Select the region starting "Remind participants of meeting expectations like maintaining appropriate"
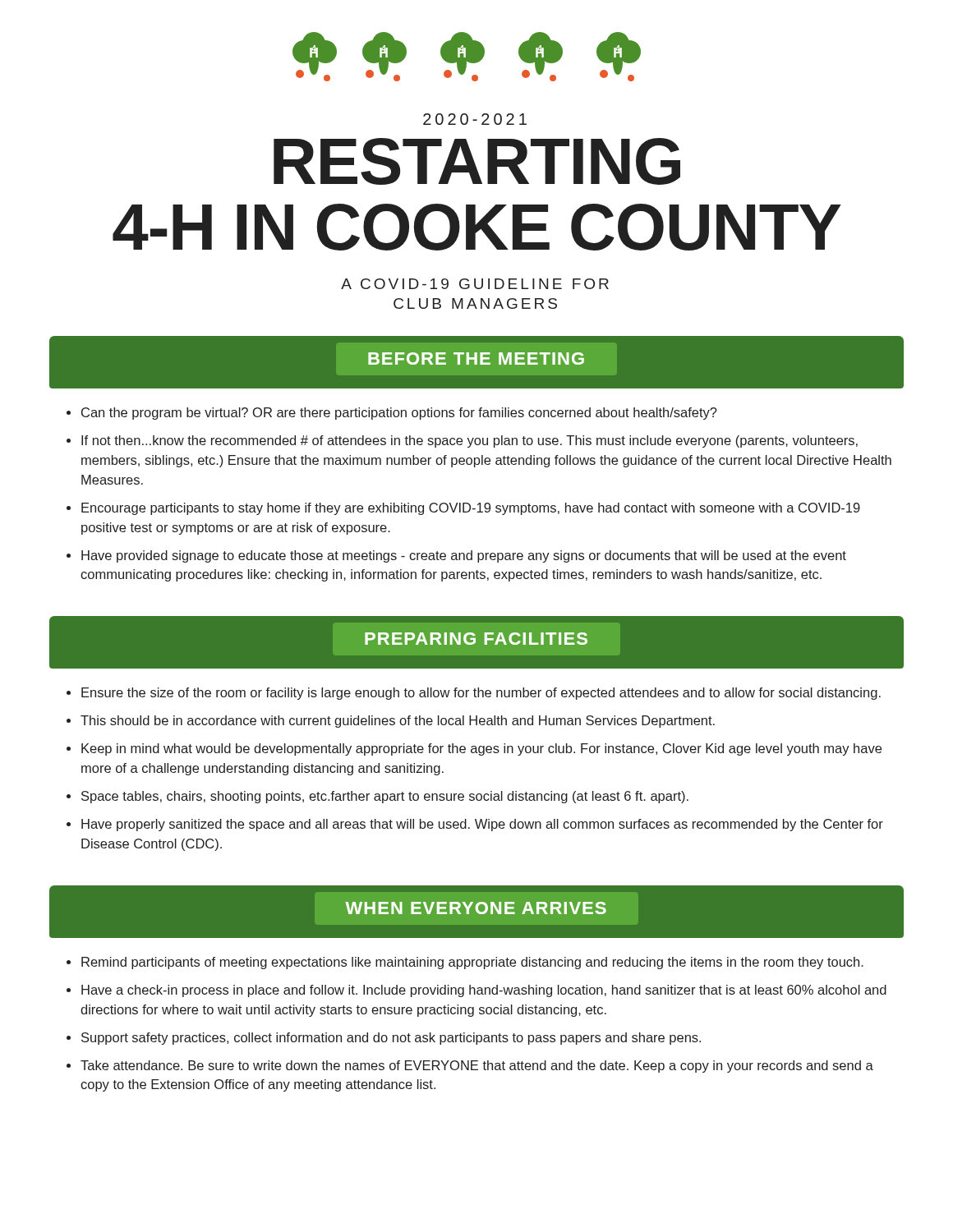Screen dimensions: 1232x953 [472, 962]
